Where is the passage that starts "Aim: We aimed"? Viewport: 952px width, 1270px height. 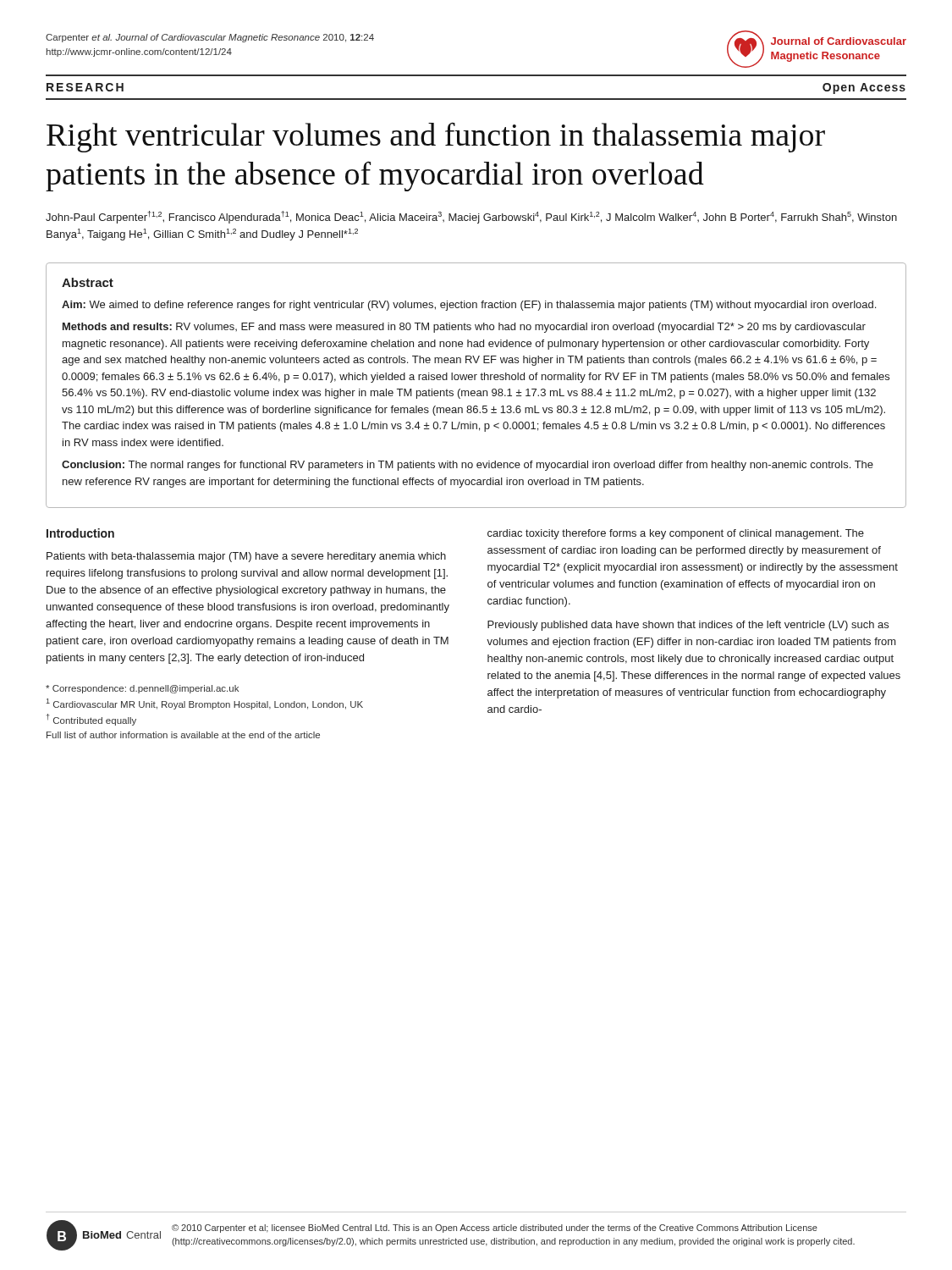click(469, 304)
